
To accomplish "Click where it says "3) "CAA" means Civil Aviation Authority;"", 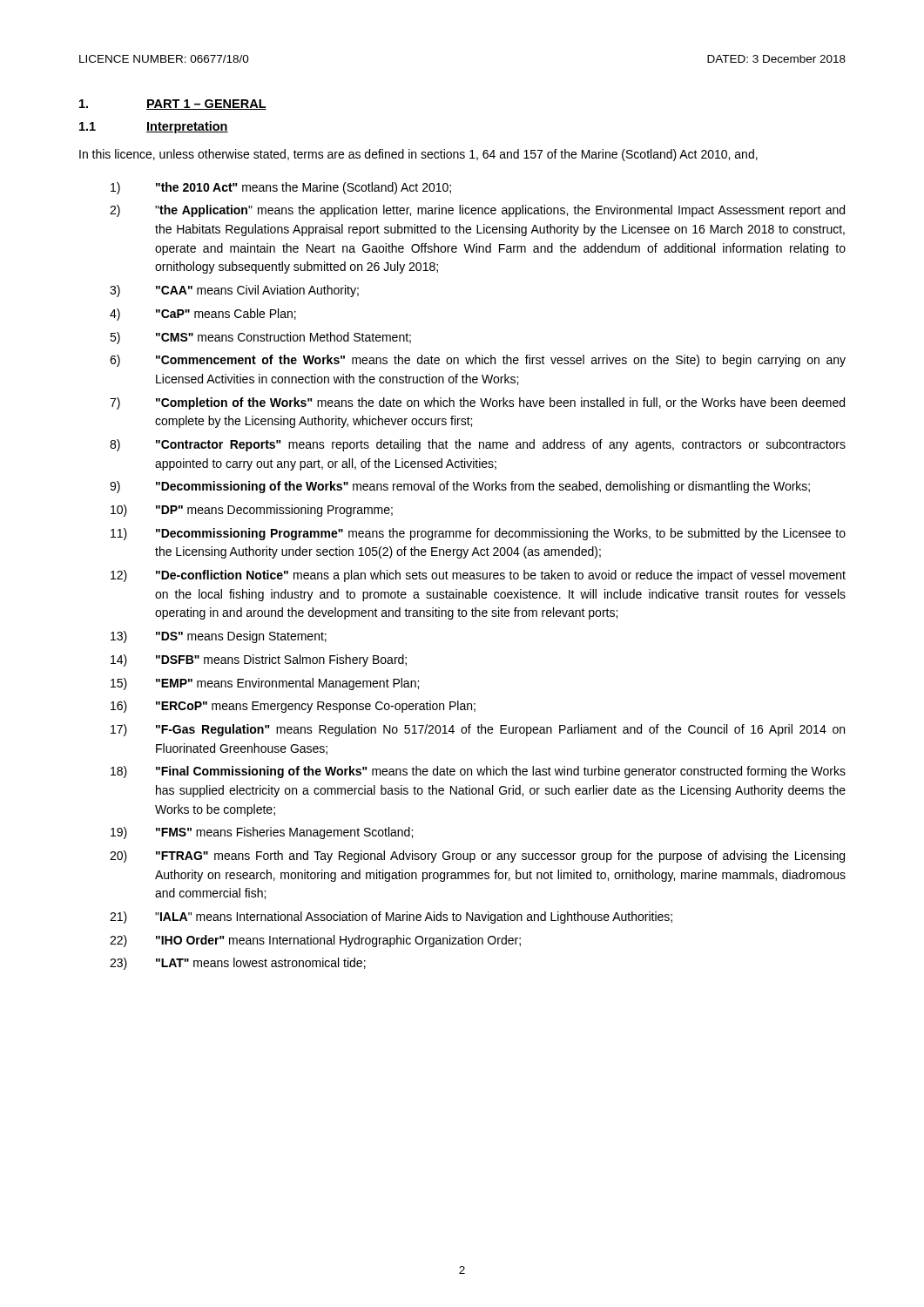I will (x=234, y=291).
